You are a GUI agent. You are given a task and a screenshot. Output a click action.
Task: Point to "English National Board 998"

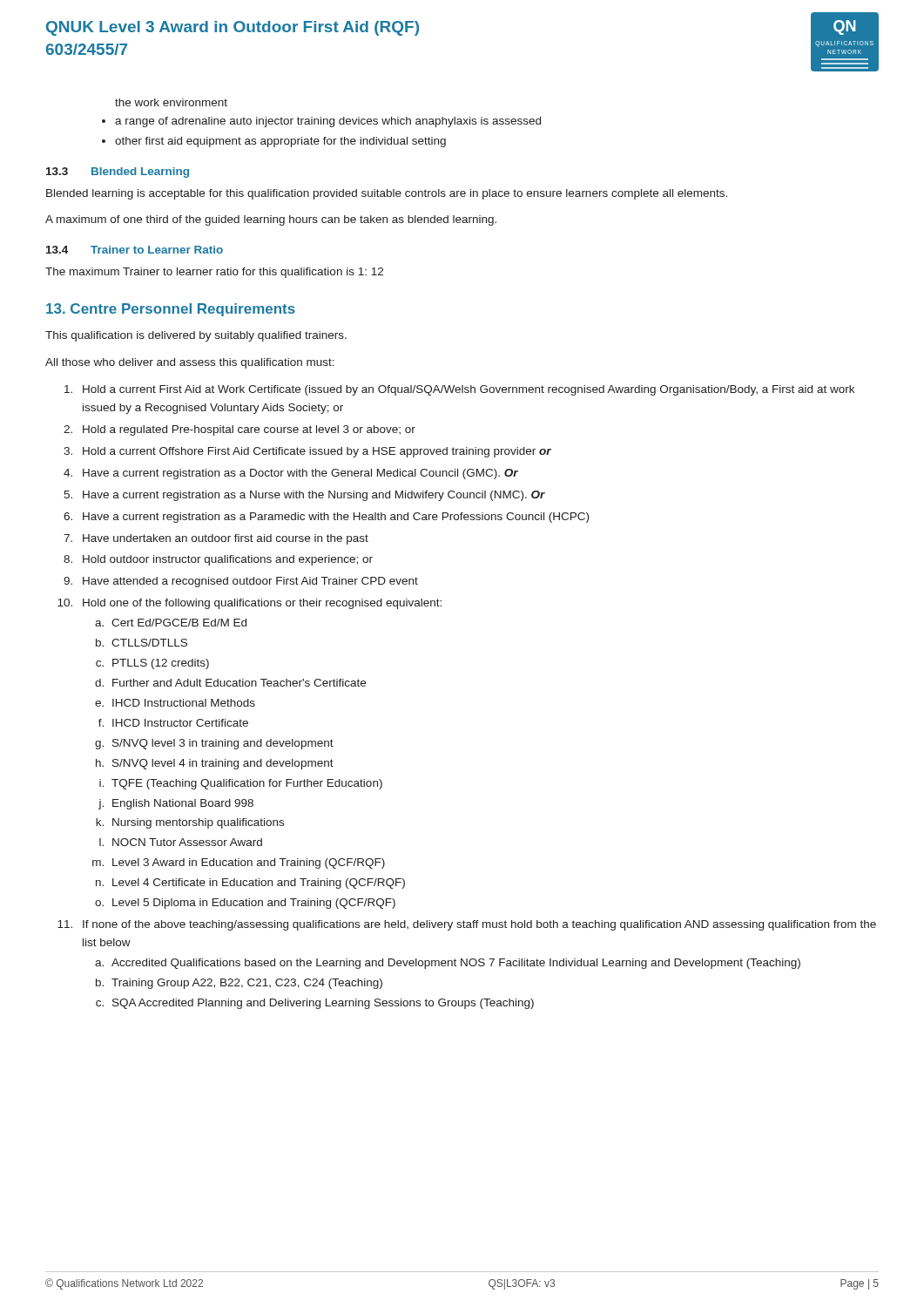click(x=183, y=802)
